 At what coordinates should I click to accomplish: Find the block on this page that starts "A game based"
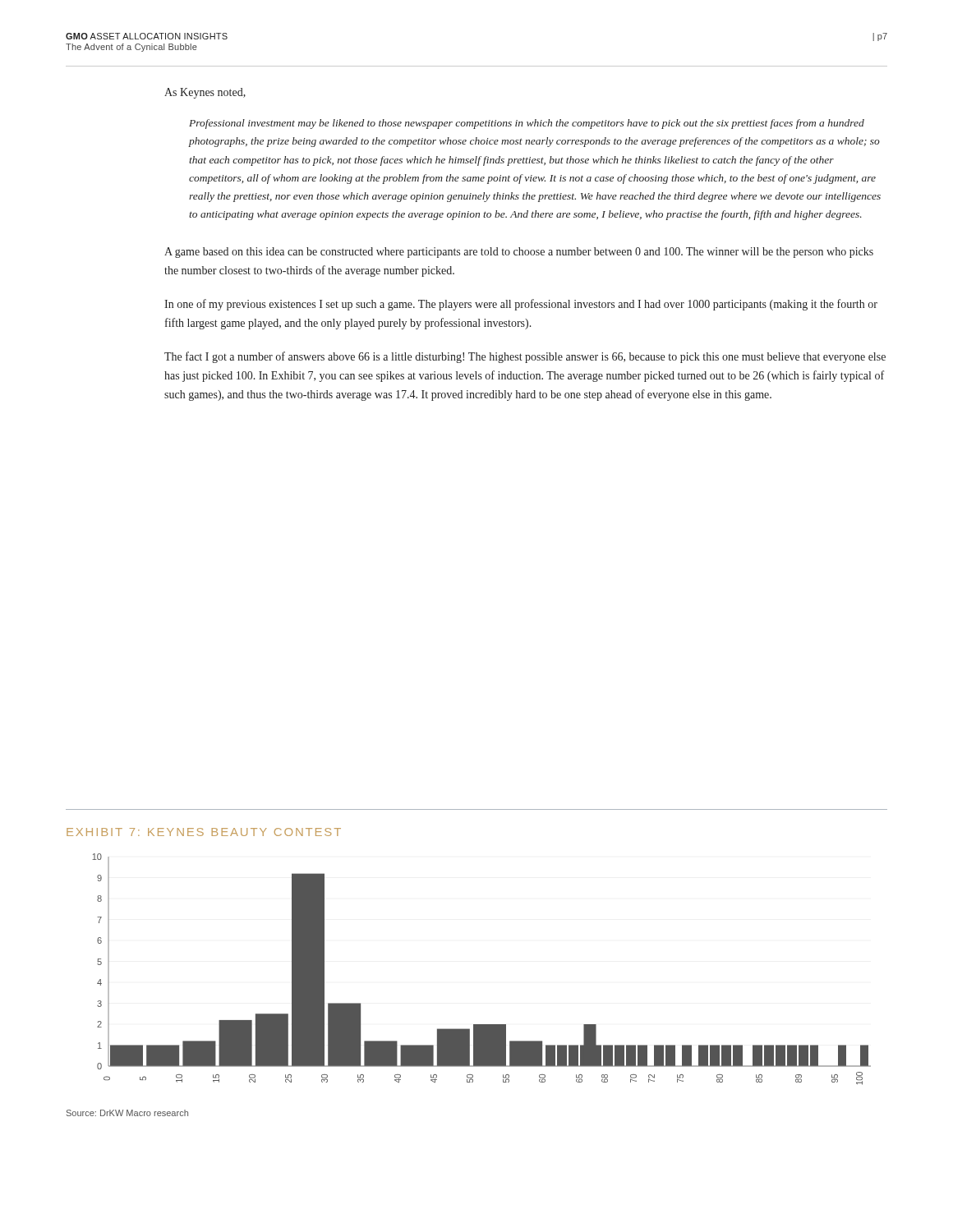point(519,261)
